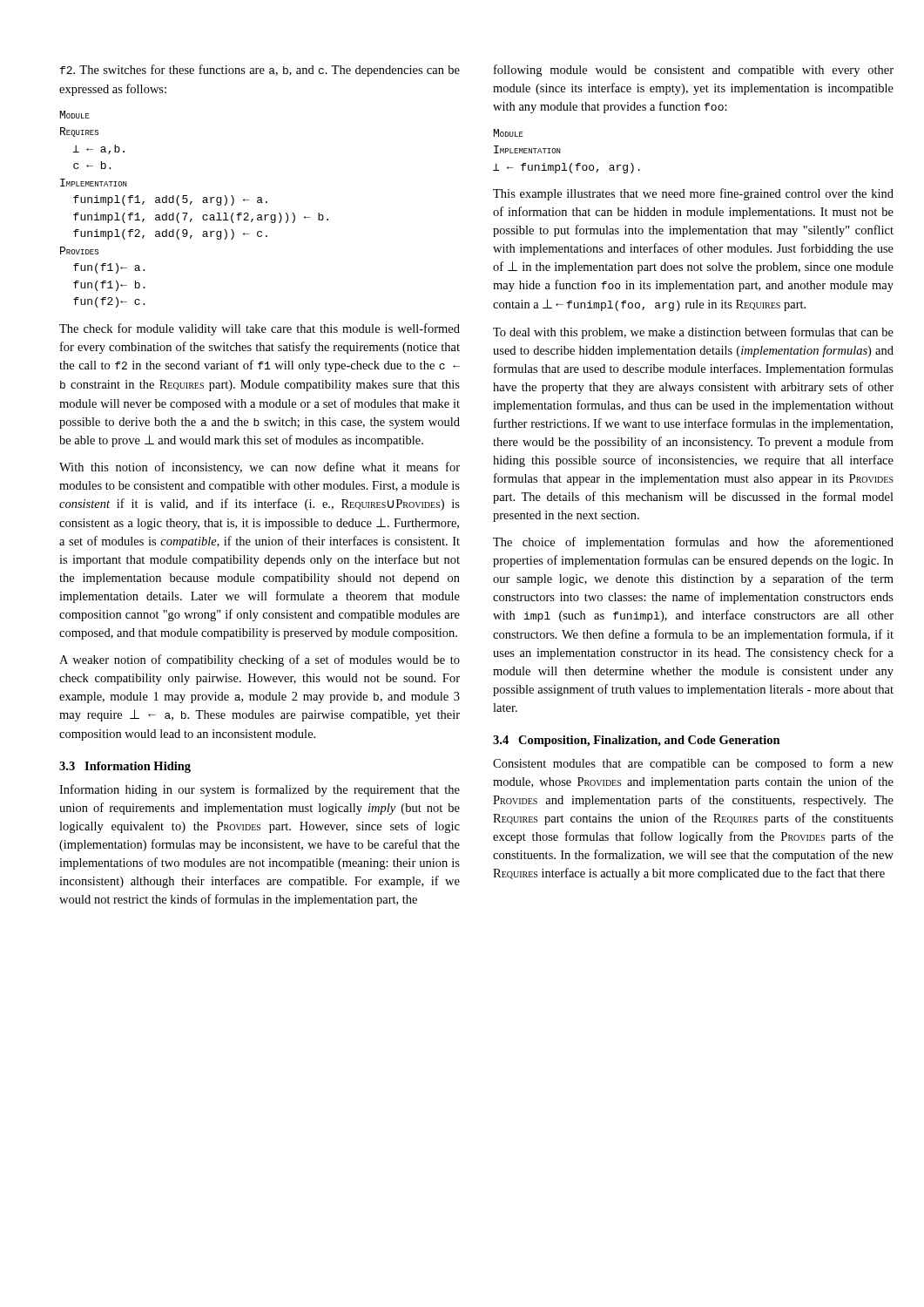Locate the block of text that opens with "This example illustrates"
Viewport: 924px width, 1307px height.
click(x=693, y=250)
